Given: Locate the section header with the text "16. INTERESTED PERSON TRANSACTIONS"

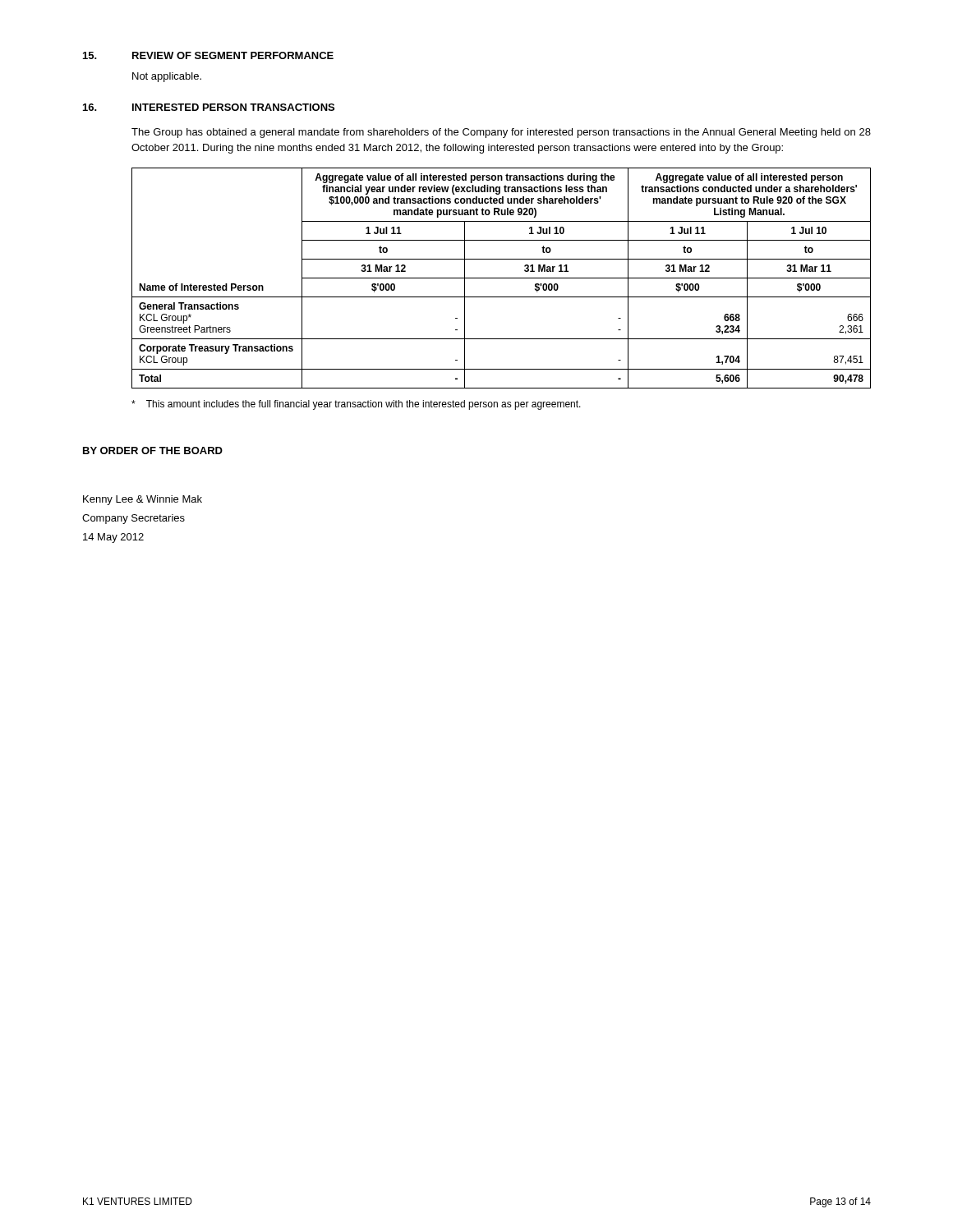Looking at the screenshot, I should click(x=209, y=107).
